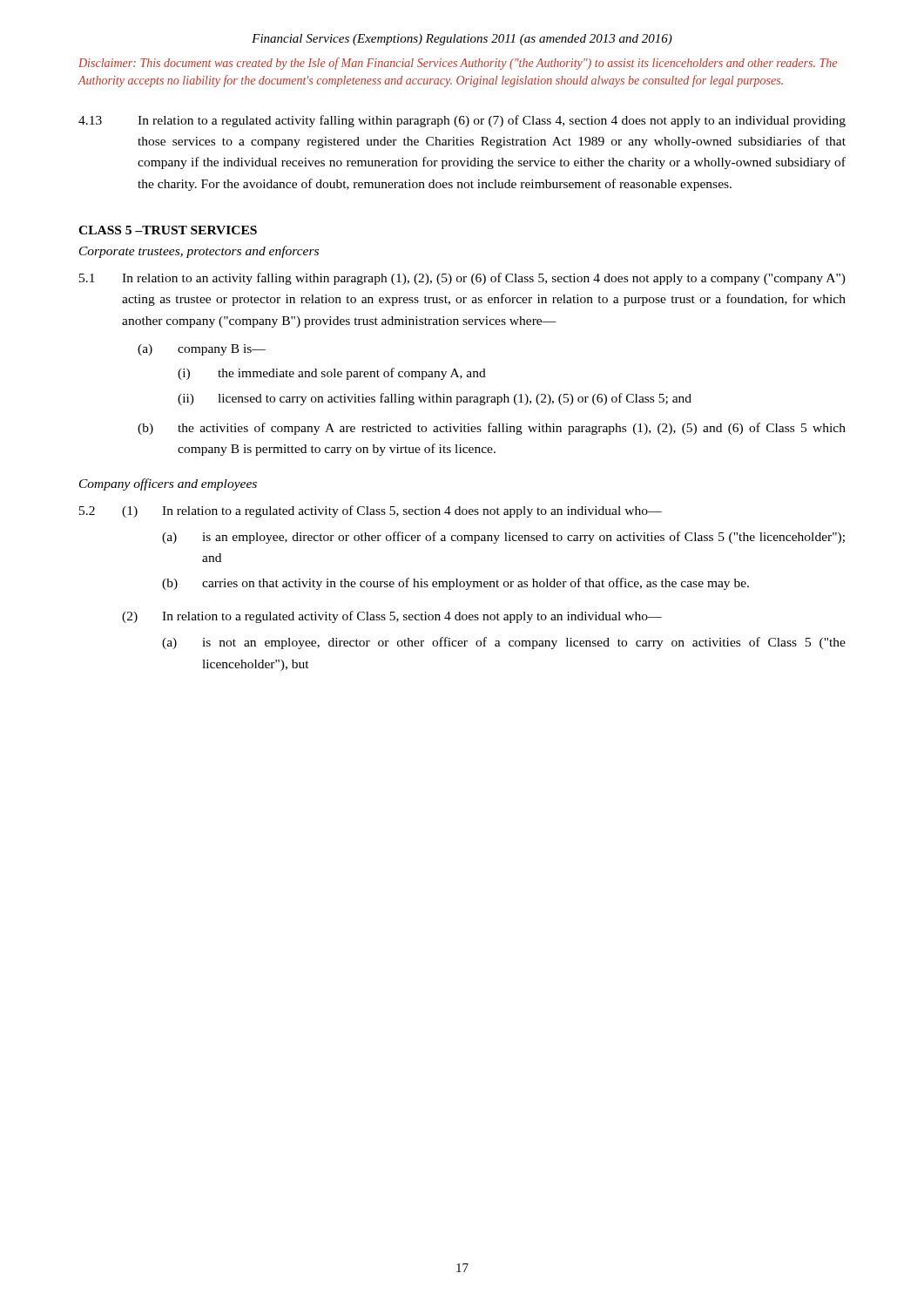Viewport: 924px width, 1307px height.
Task: Navigate to the text block starting "1 In relation to"
Action: point(462,299)
